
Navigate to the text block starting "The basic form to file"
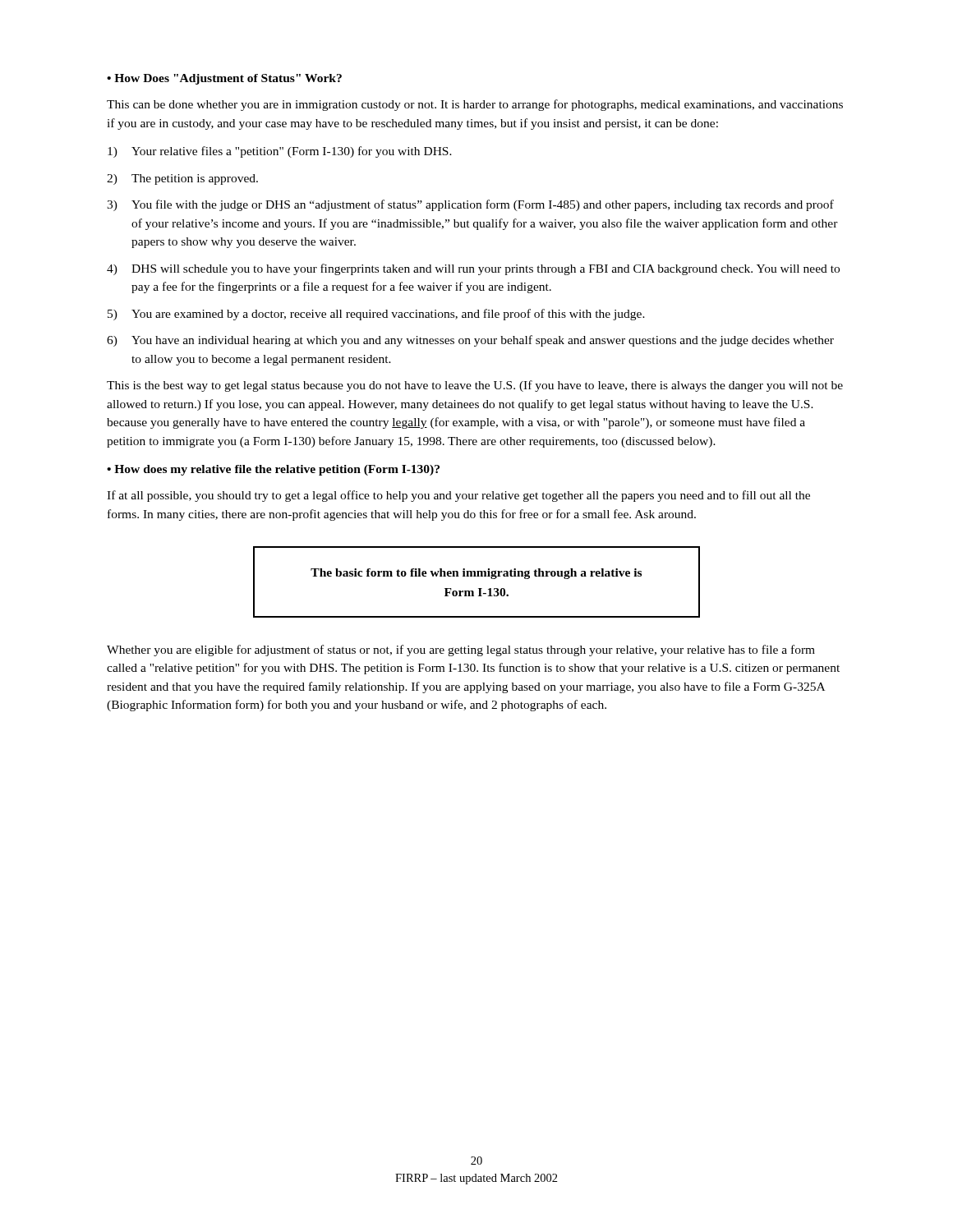tap(476, 582)
